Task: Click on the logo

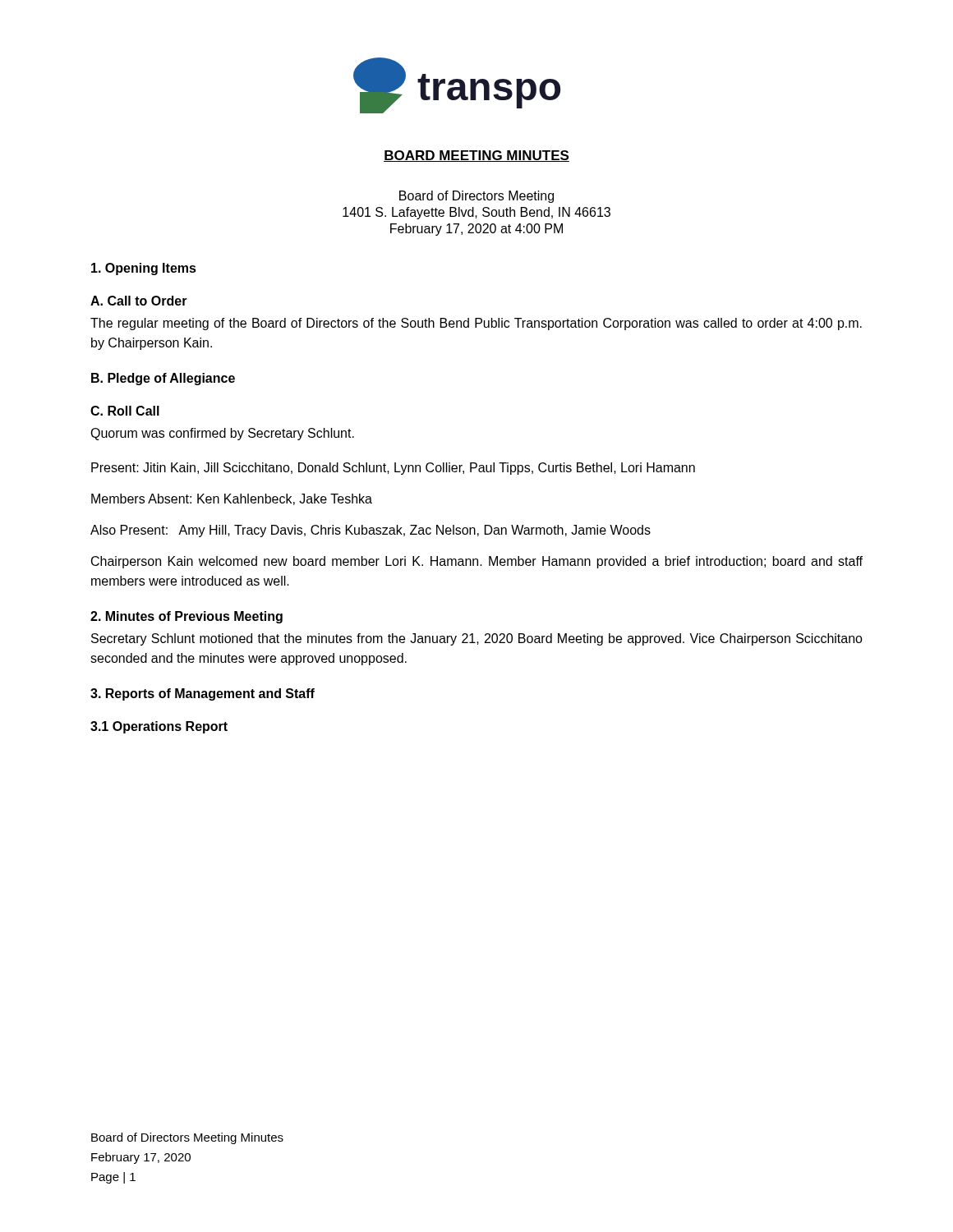Action: [476, 86]
